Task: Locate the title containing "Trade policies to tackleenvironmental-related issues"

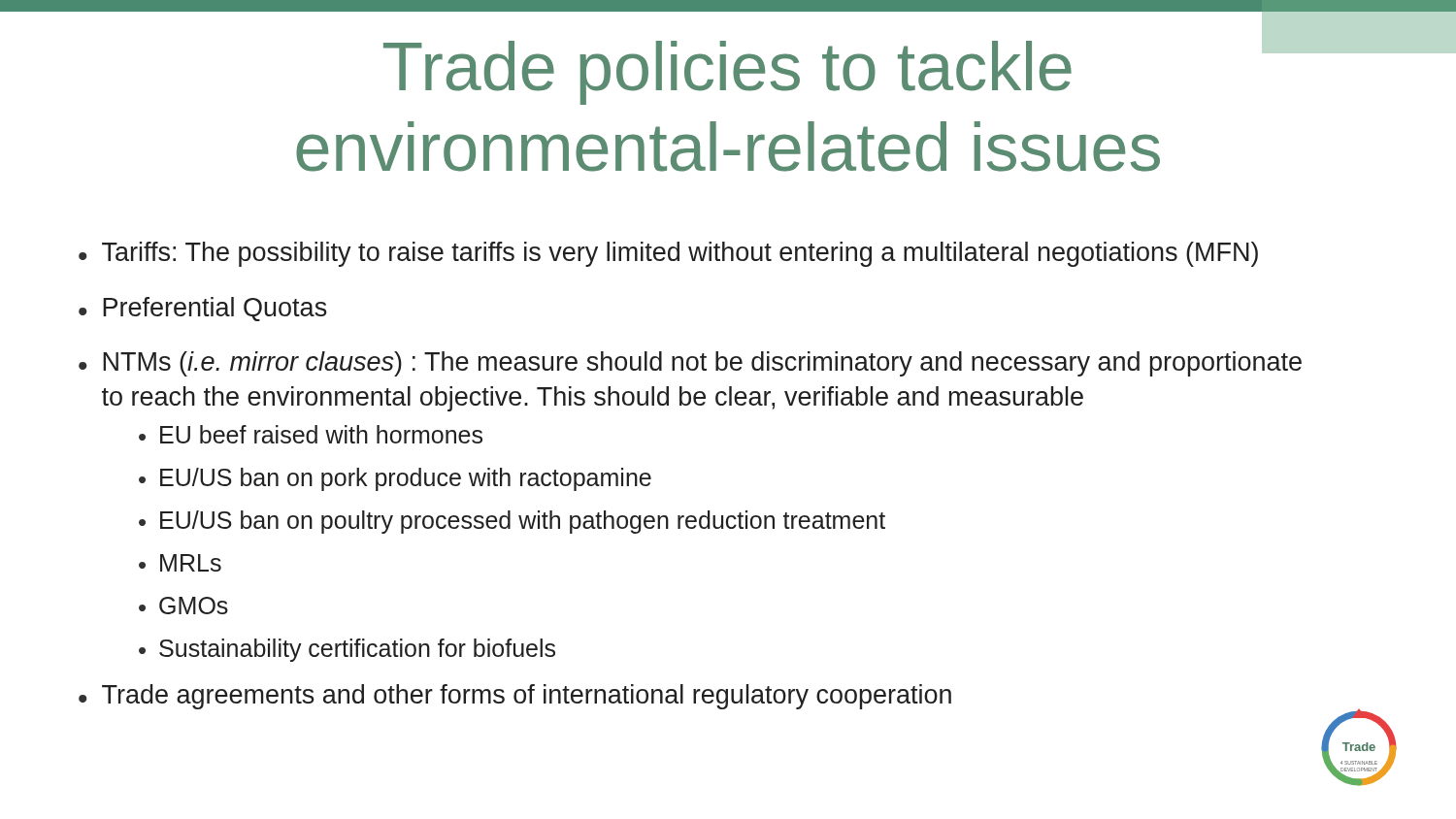Action: click(728, 107)
